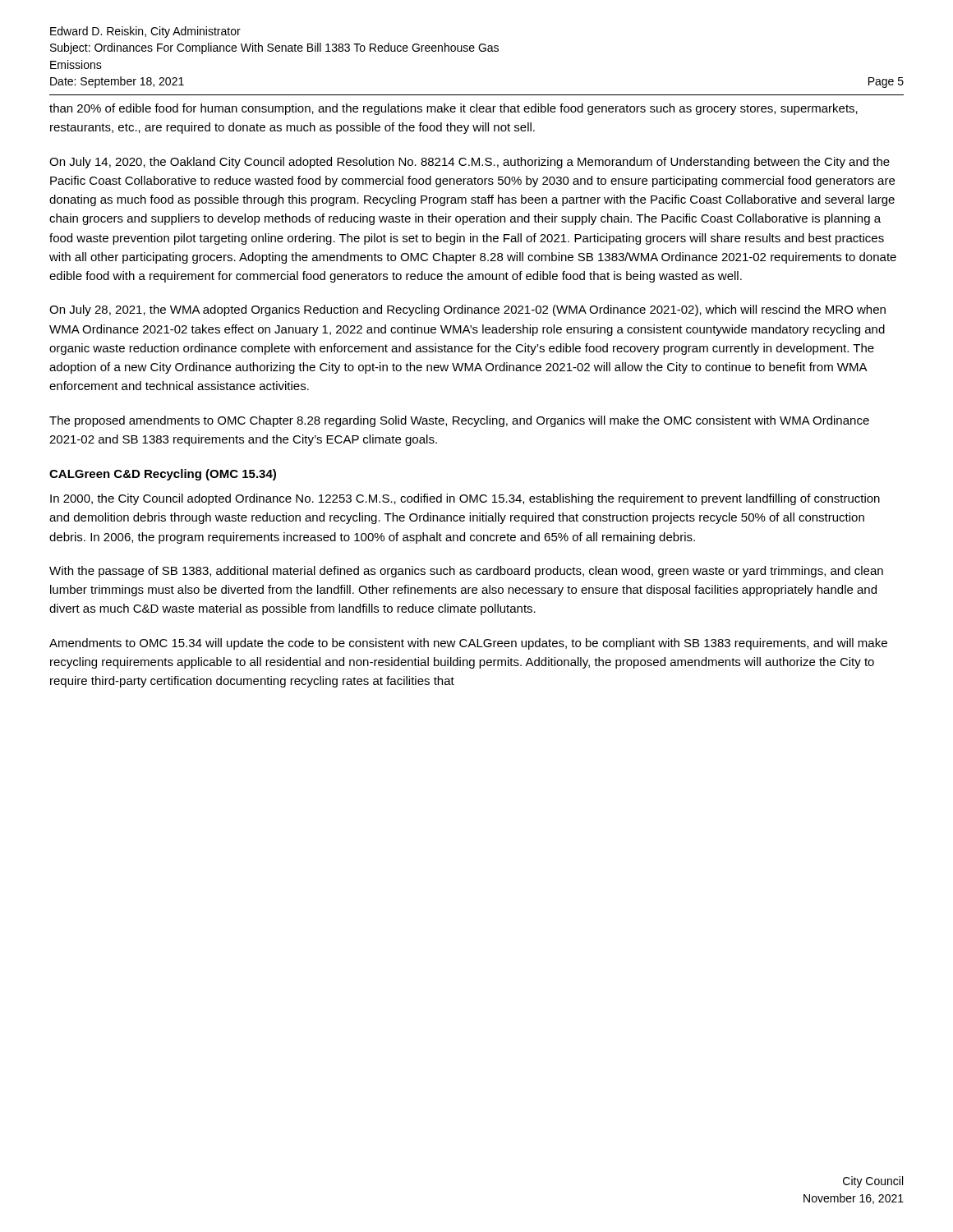Image resolution: width=953 pixels, height=1232 pixels.
Task: Find the section header on this page that starts "CALGreen C&D Recycling (OMC"
Action: (x=163, y=474)
